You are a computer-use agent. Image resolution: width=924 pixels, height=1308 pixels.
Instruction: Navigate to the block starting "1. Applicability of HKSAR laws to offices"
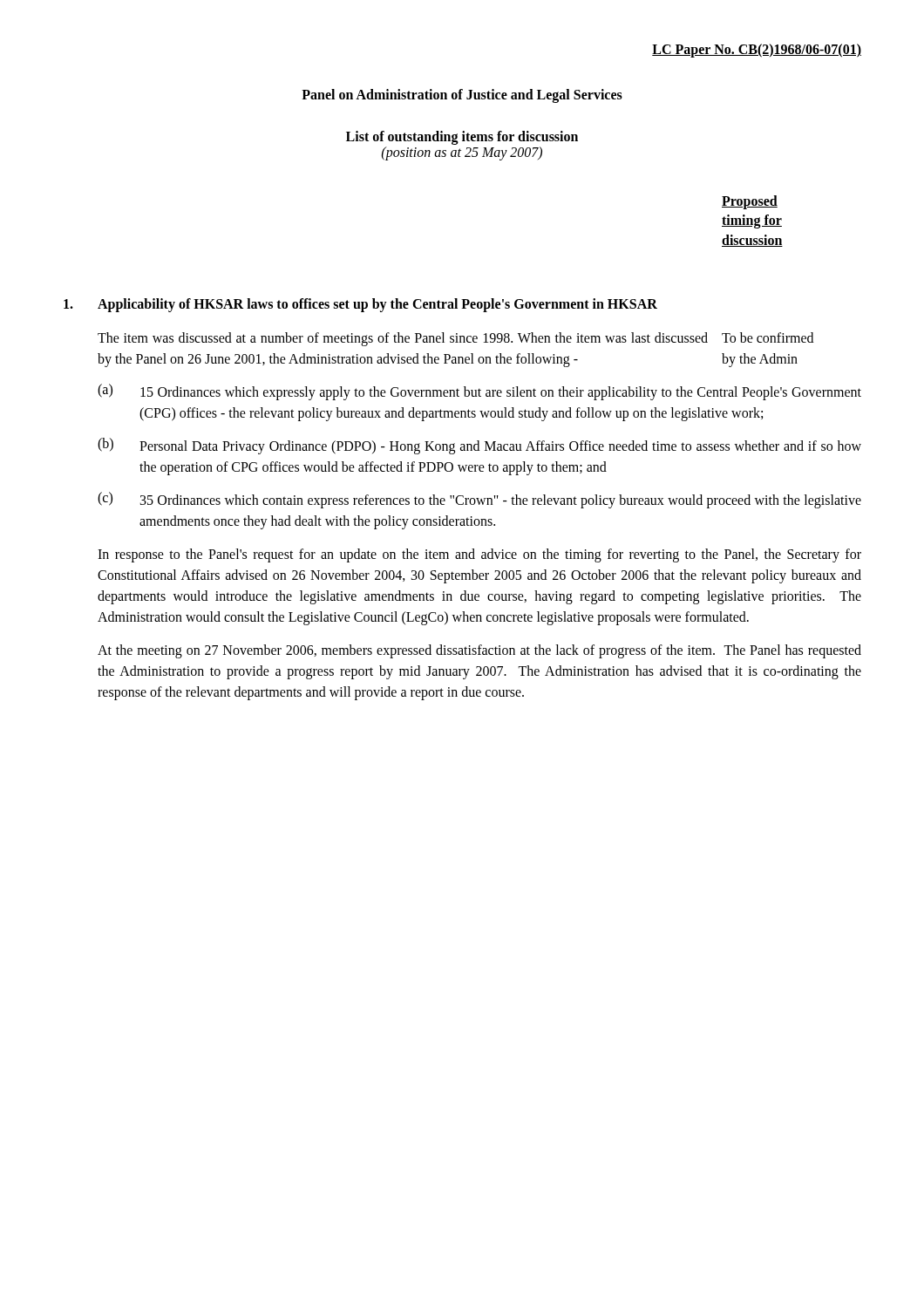pos(360,304)
